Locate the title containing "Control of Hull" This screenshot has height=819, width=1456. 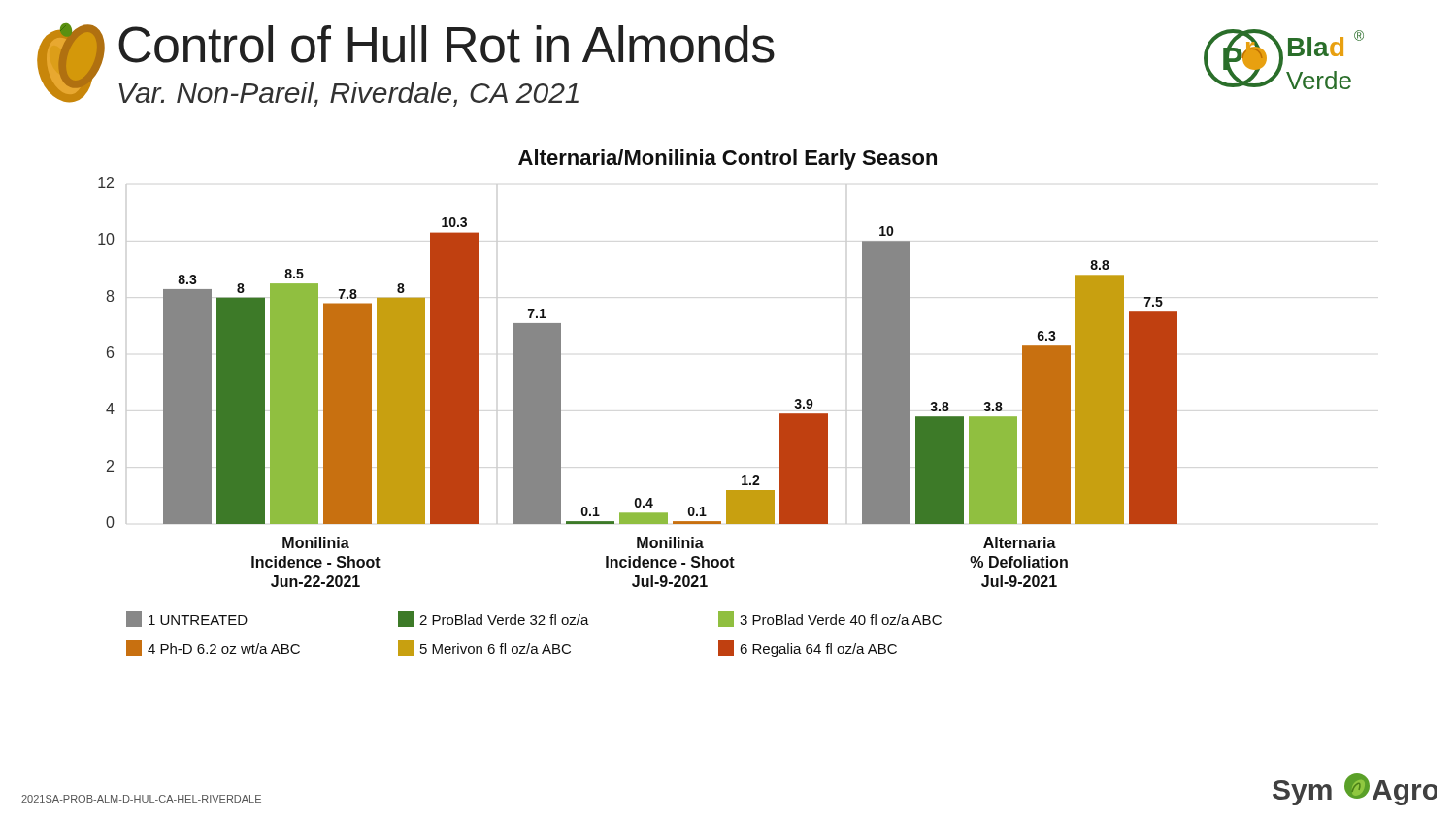tap(529, 64)
